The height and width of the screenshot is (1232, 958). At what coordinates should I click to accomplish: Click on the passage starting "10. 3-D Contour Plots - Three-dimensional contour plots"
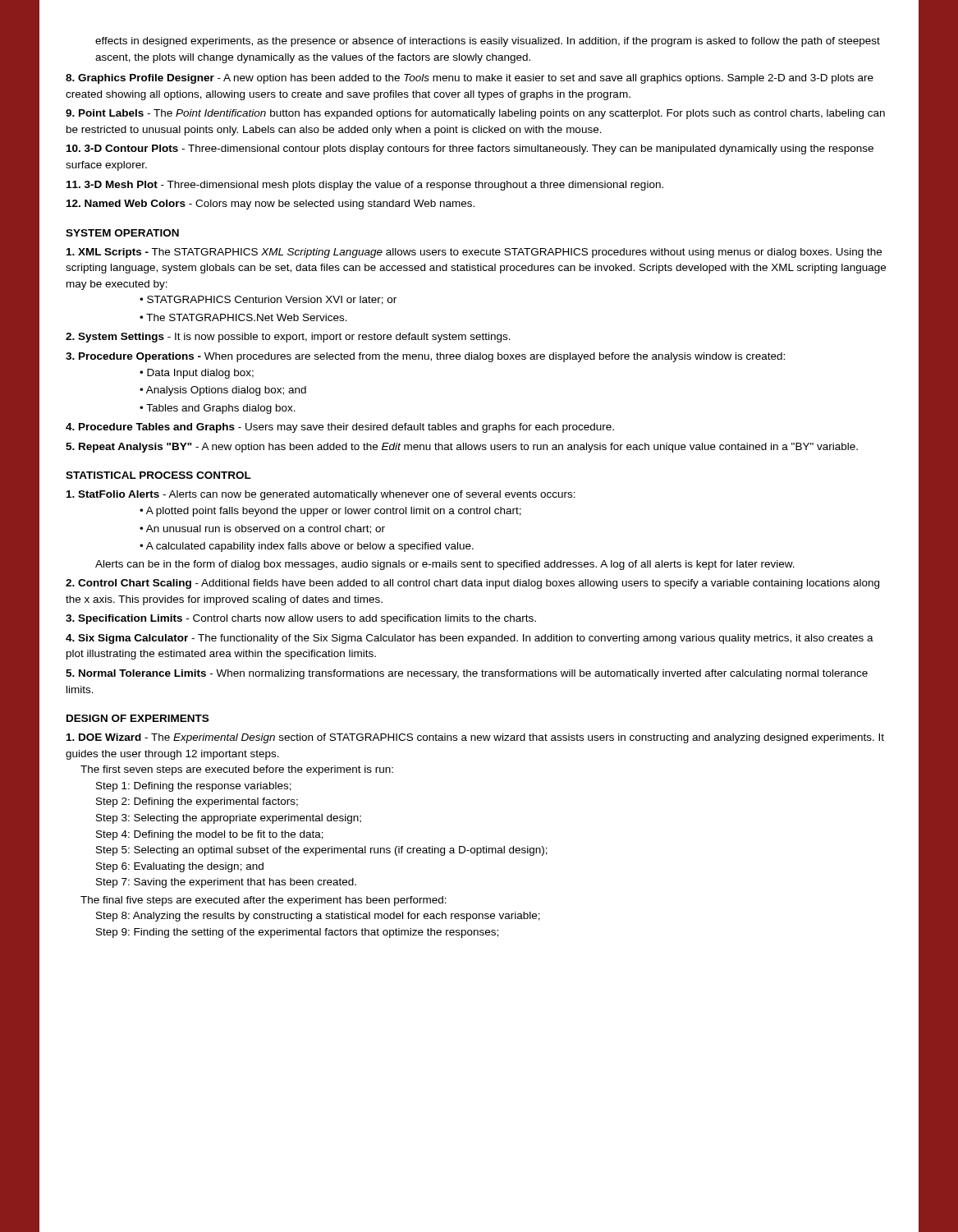click(470, 157)
